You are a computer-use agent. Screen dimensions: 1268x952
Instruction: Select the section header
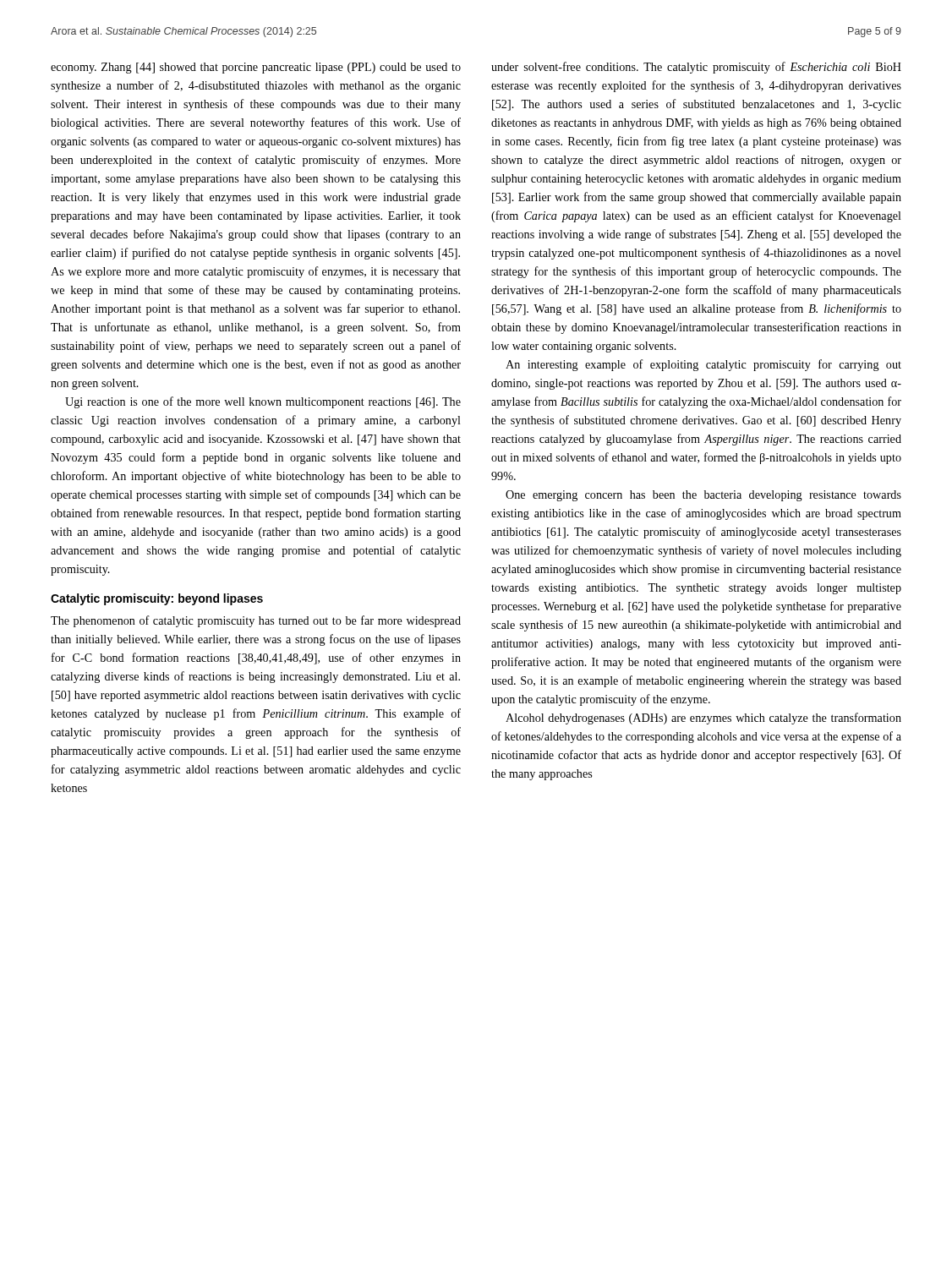click(x=157, y=598)
